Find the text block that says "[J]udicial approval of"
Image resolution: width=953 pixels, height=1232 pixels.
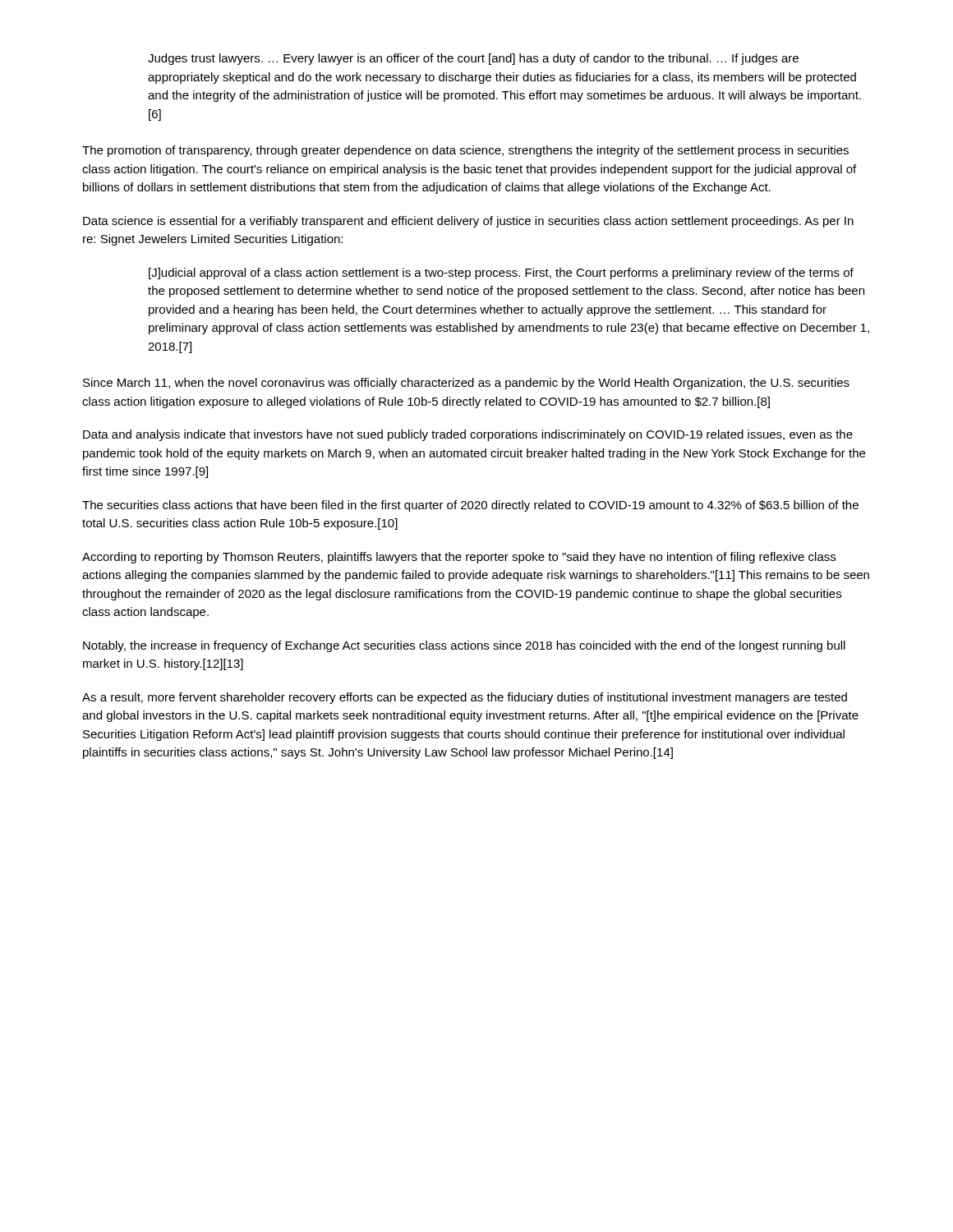click(509, 309)
